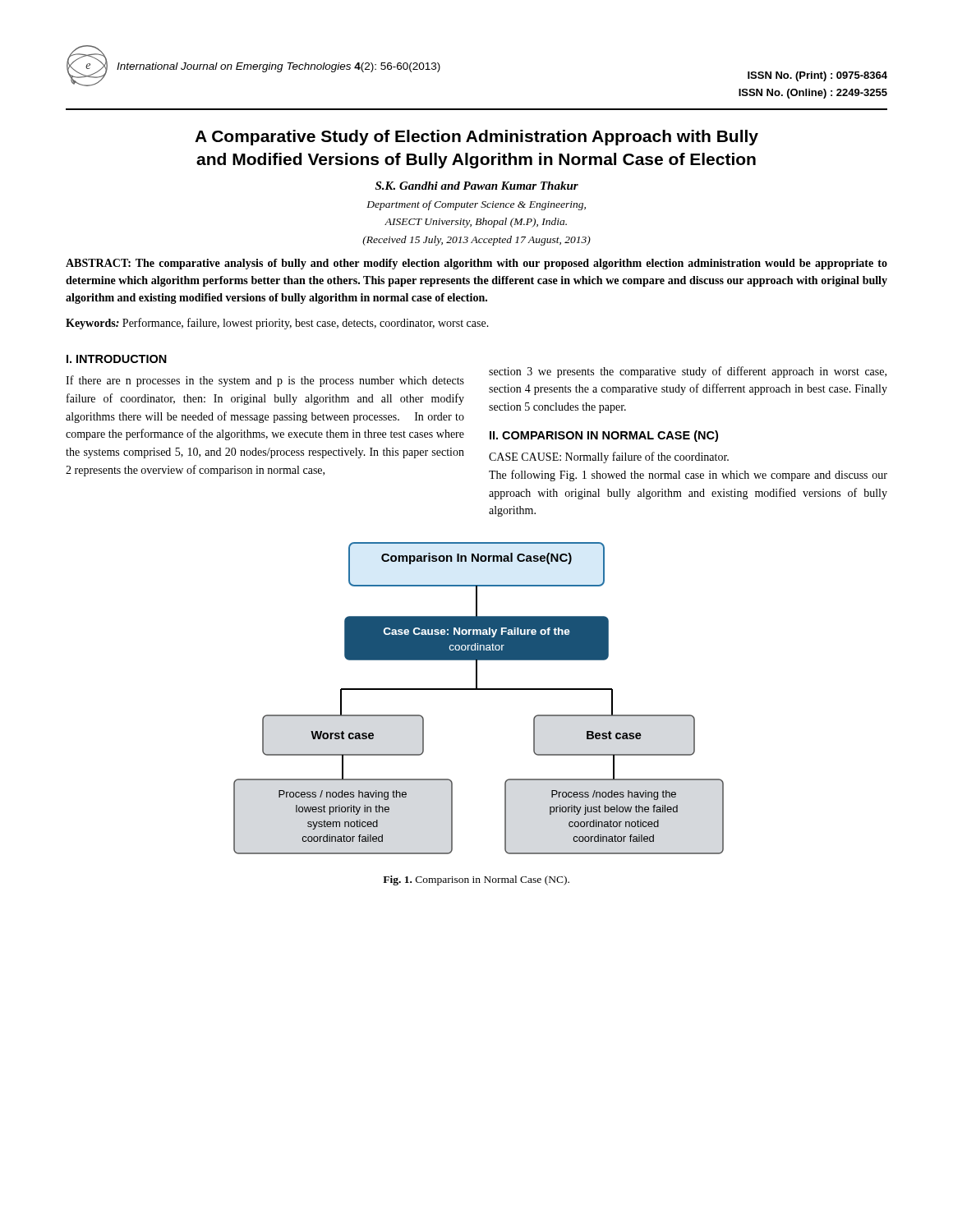The height and width of the screenshot is (1232, 953).
Task: Navigate to the block starting "(Received 15 July,"
Action: [x=476, y=239]
